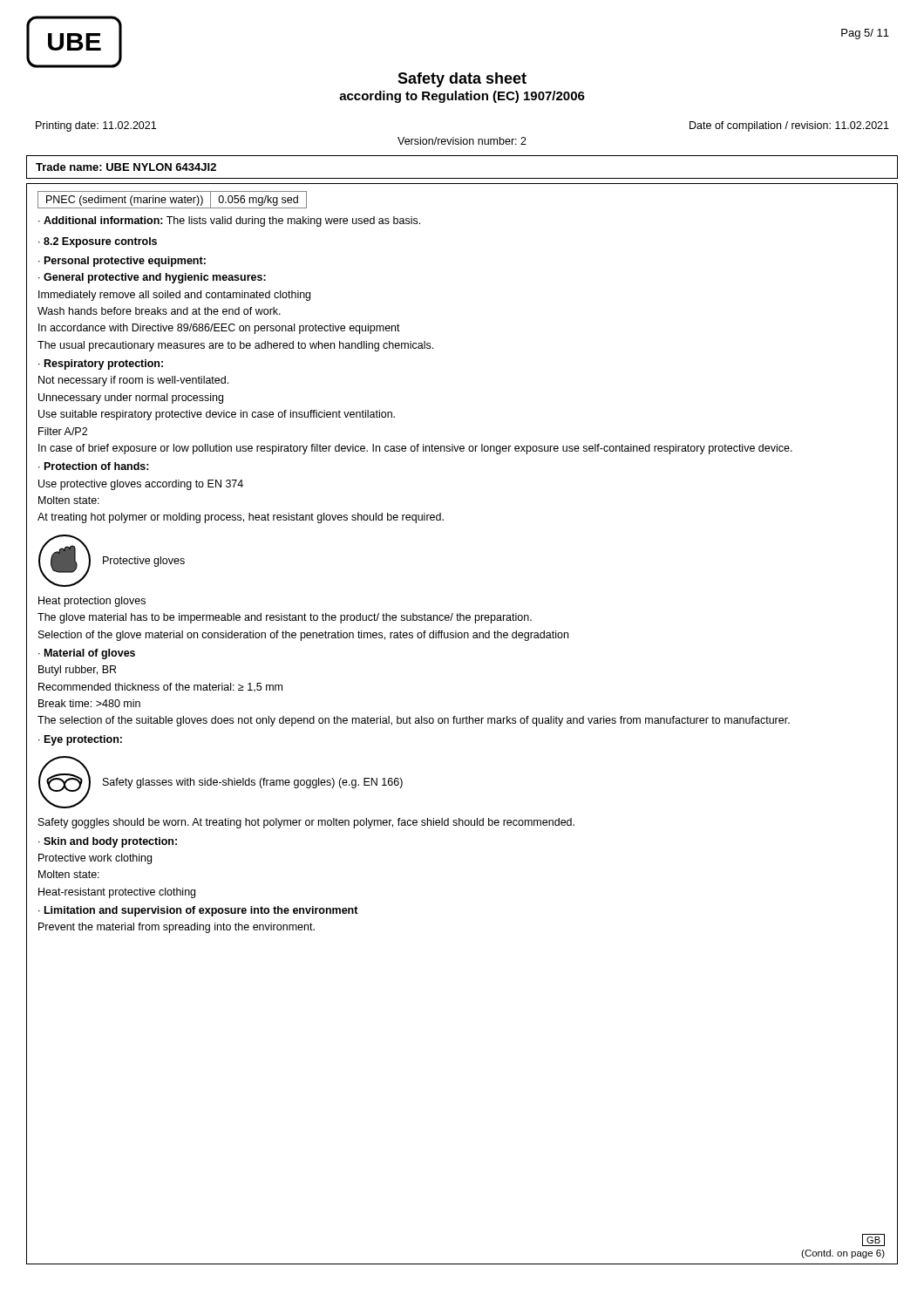924x1308 pixels.
Task: Locate the text block that reads "· Personal protective equipment: · General protective"
Action: (x=236, y=303)
